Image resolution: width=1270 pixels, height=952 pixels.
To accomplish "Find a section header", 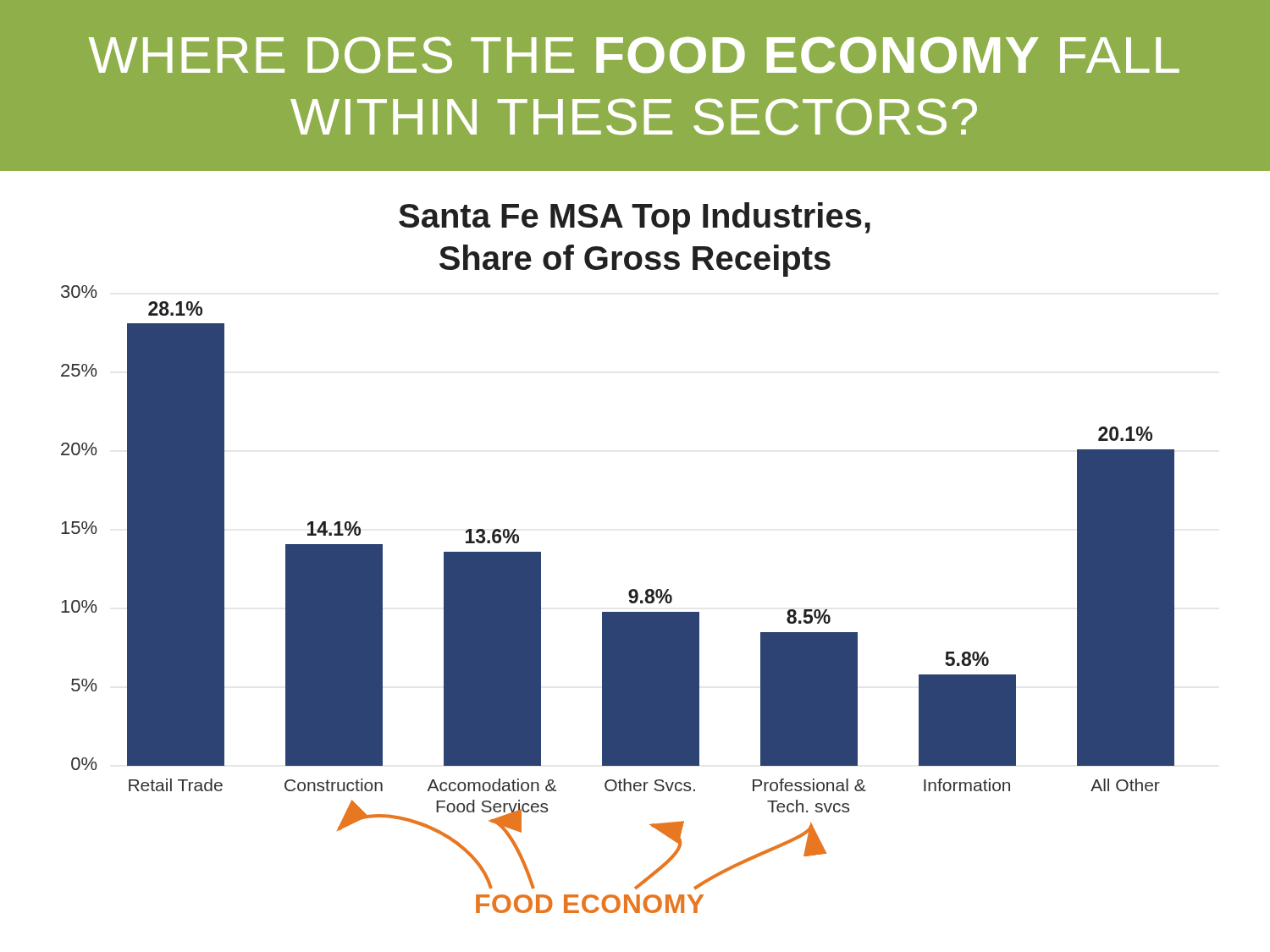I will [x=635, y=237].
